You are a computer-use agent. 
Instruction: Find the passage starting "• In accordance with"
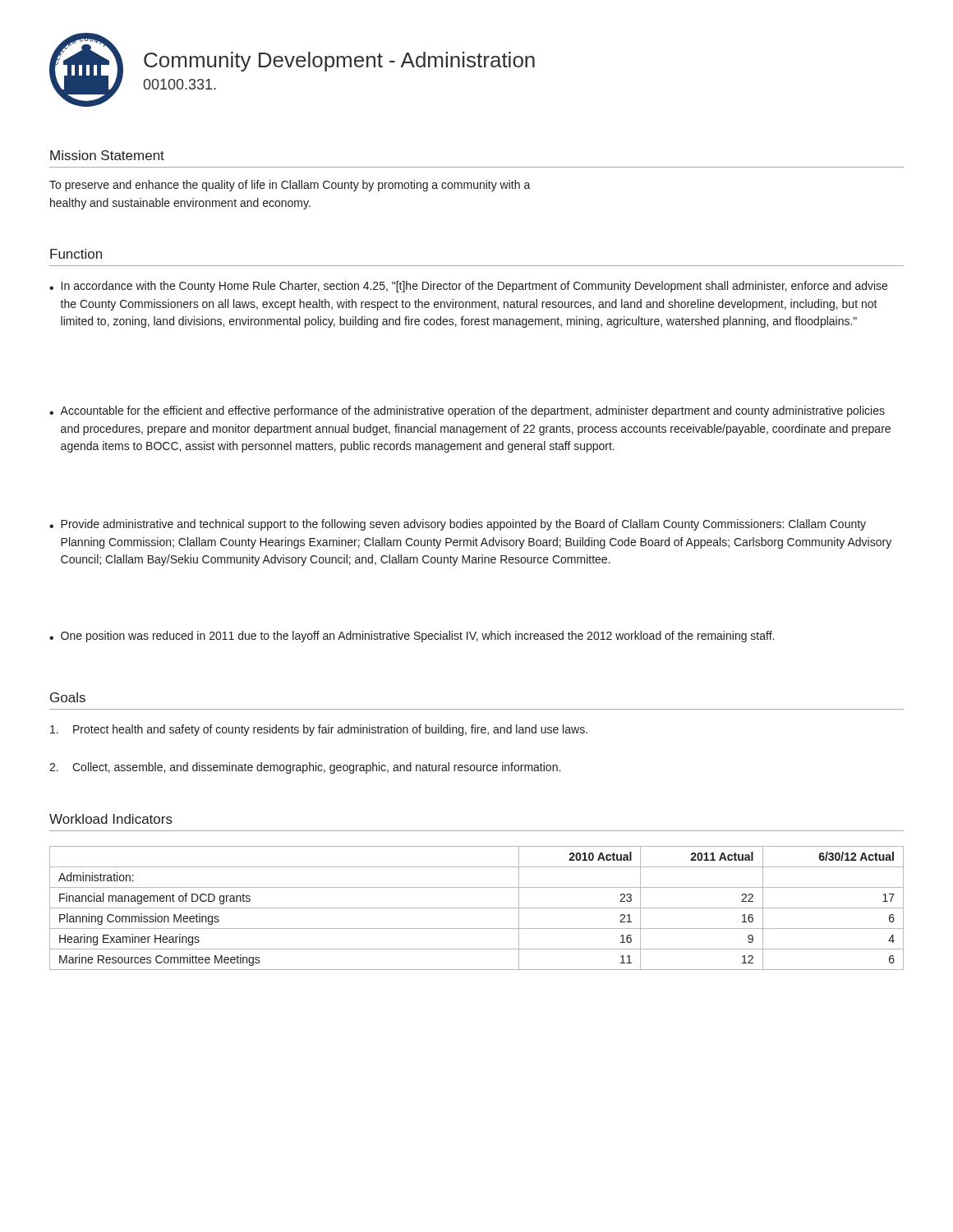pos(476,304)
